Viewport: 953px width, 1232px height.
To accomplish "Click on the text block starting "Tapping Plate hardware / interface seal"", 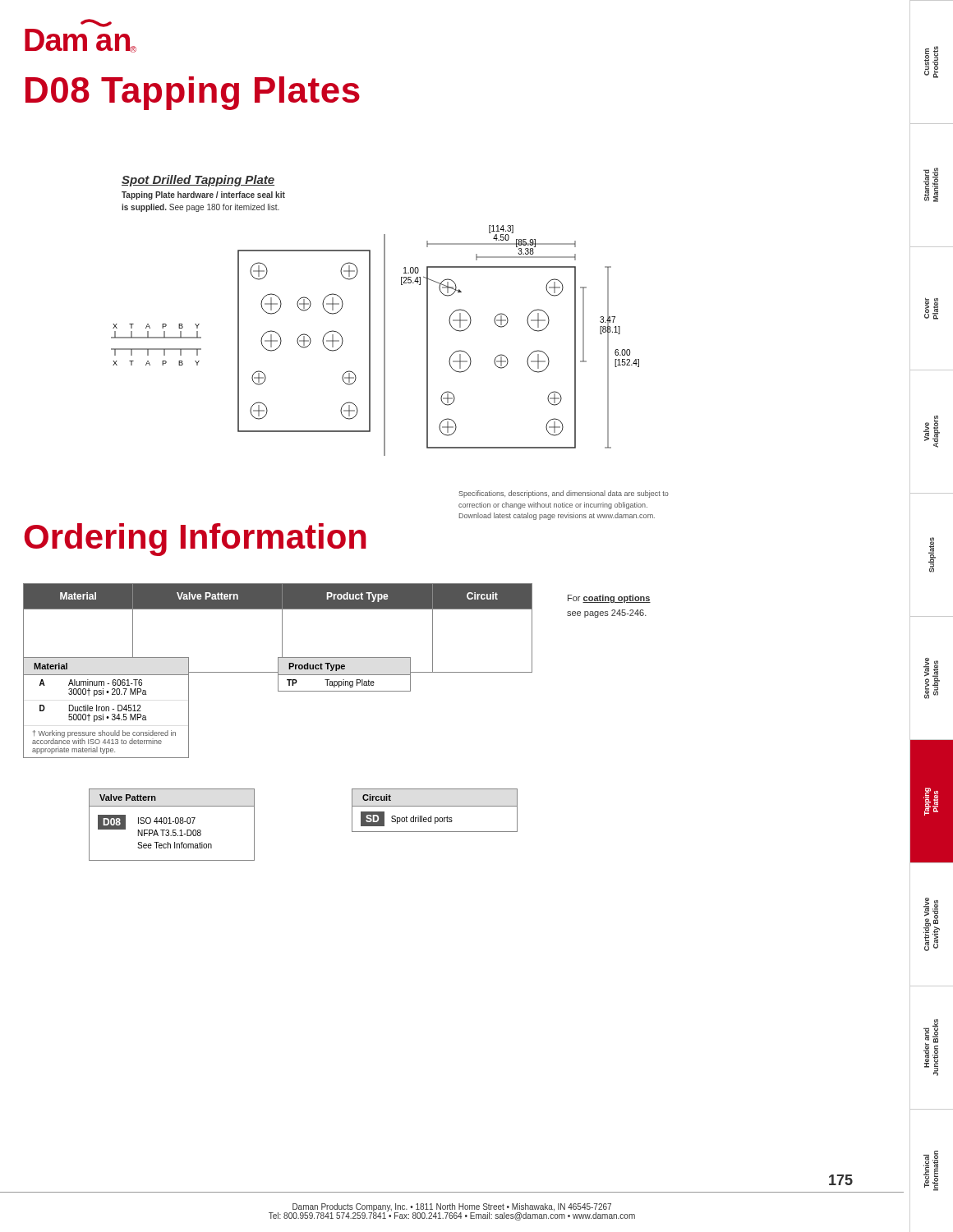I will tap(203, 201).
